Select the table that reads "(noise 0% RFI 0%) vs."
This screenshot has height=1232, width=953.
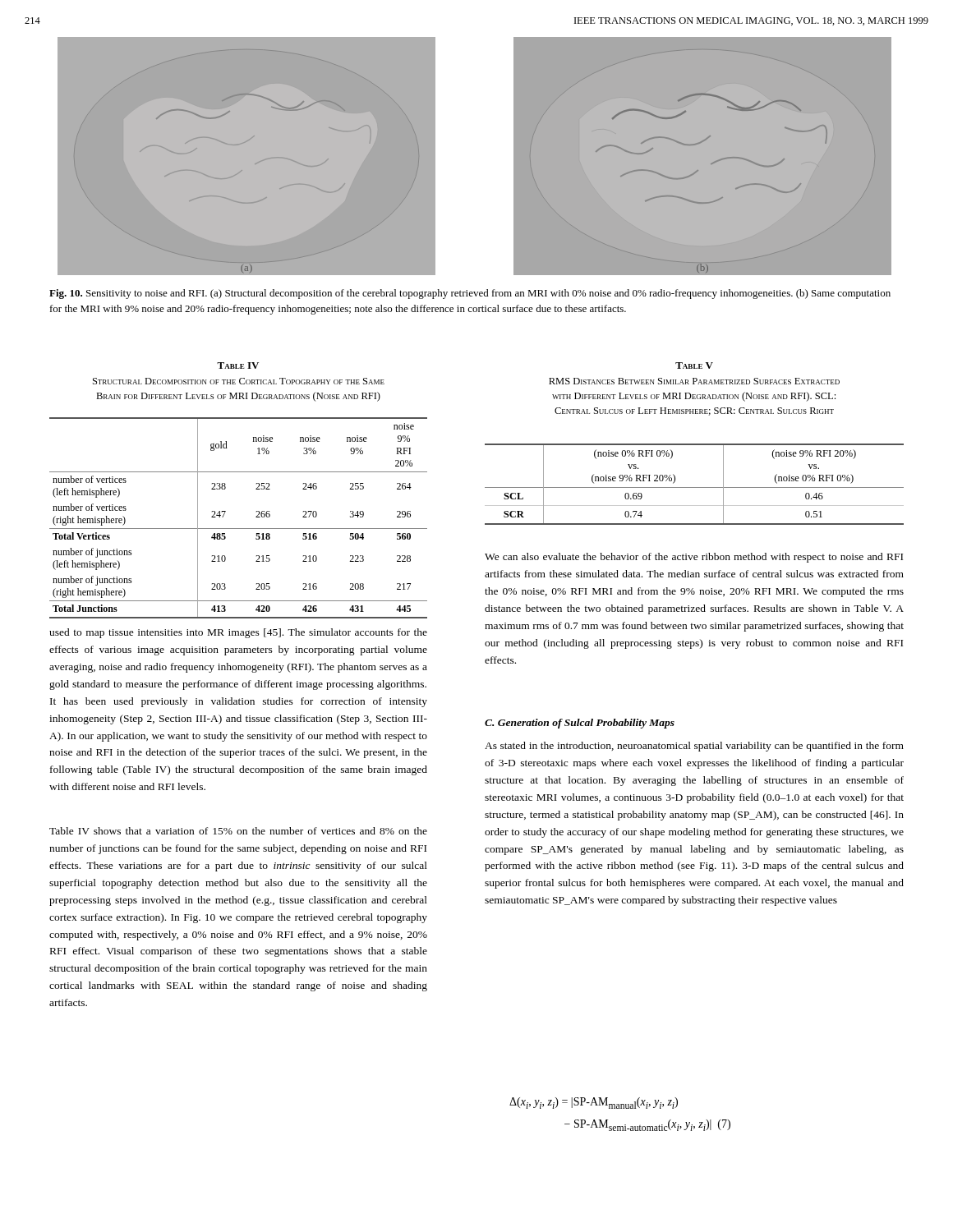coord(694,484)
